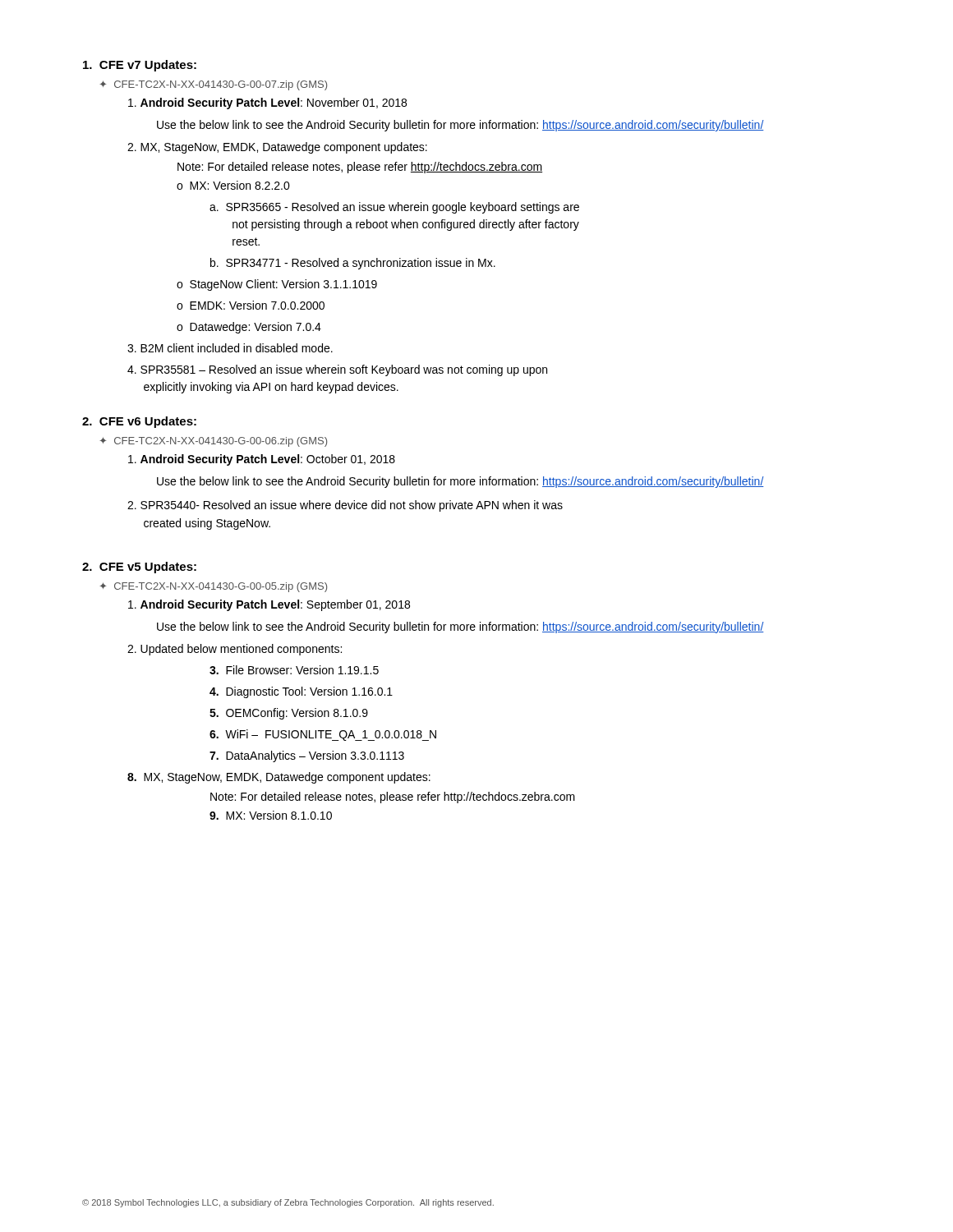Screen dimensions: 1232x953
Task: Navigate to the region starting "o MX: Version 8.2.2.0"
Action: (233, 186)
